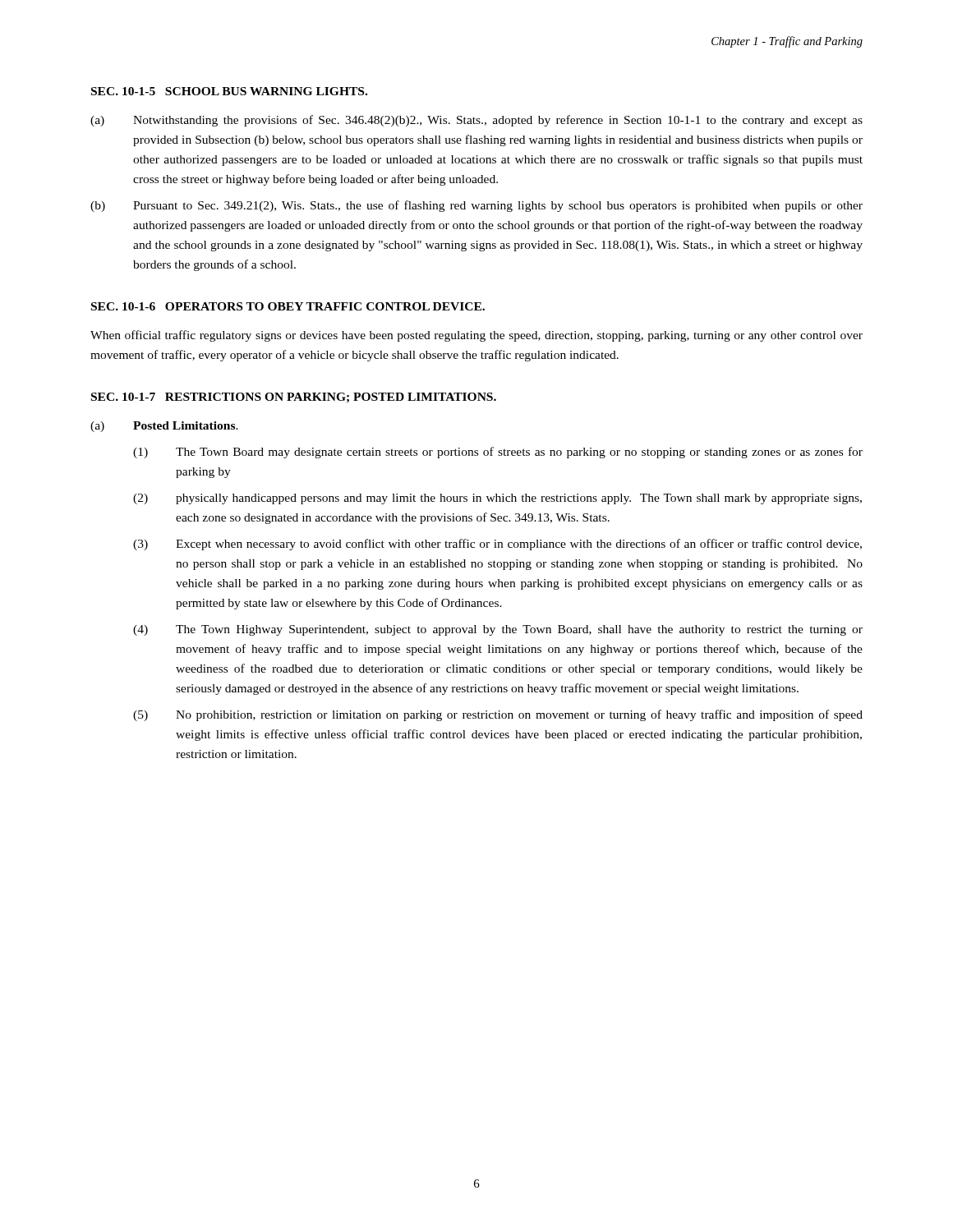The width and height of the screenshot is (953, 1232).
Task: Navigate to the element starting "(4) The Town"
Action: pyautogui.click(x=498, y=659)
